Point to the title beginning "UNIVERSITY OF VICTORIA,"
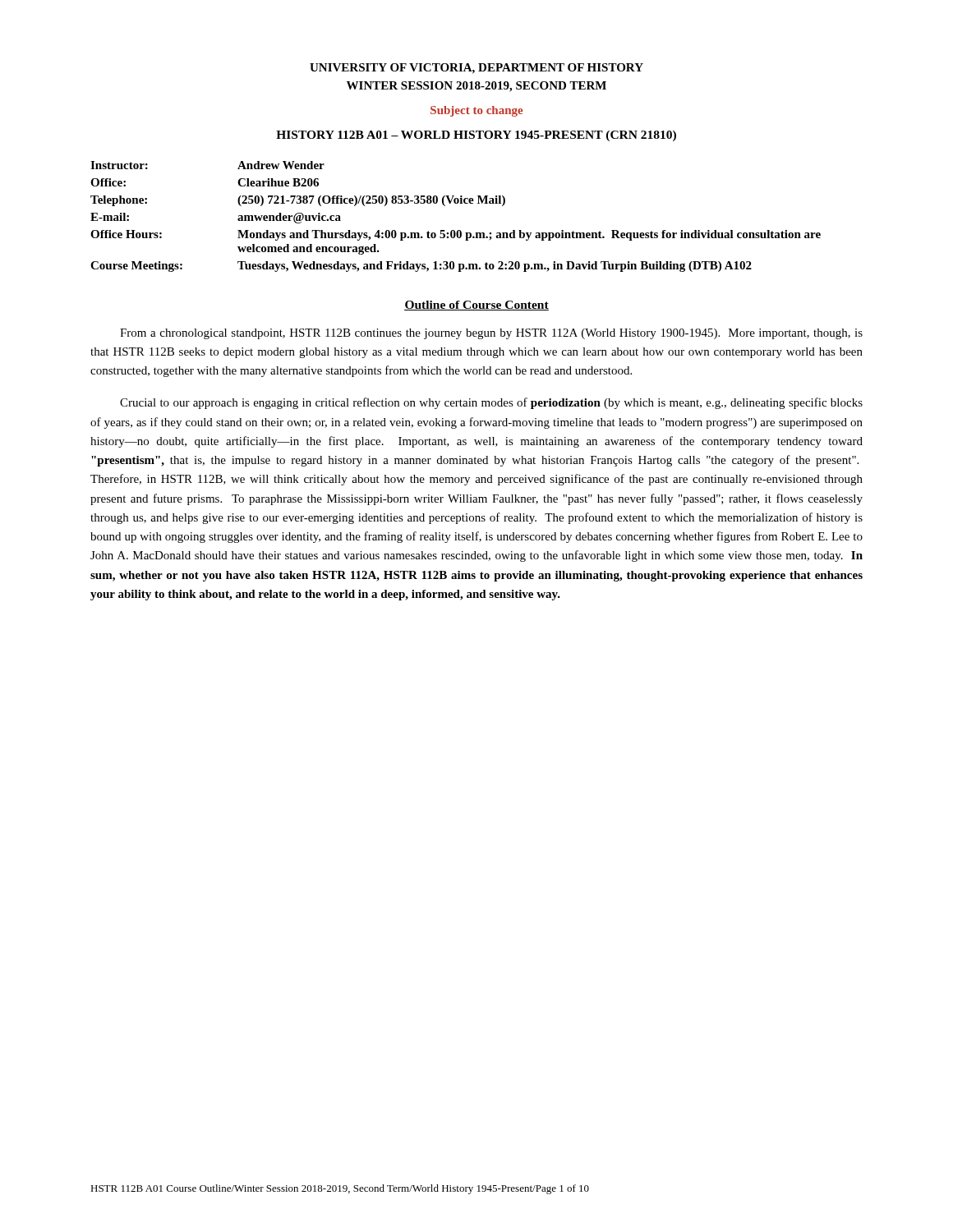 coord(476,76)
